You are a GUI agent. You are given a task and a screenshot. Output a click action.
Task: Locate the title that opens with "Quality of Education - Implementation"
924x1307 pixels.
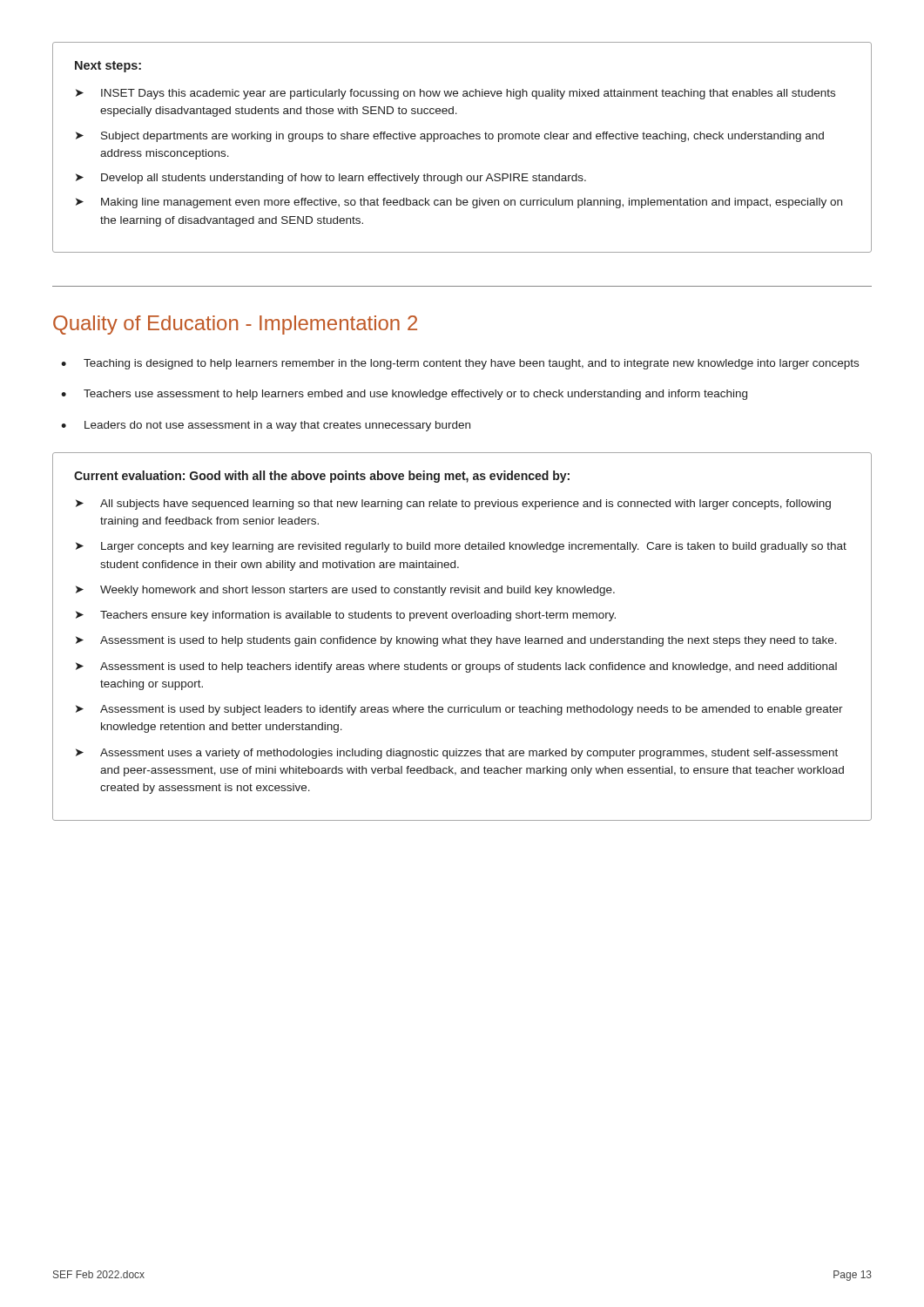tap(235, 323)
